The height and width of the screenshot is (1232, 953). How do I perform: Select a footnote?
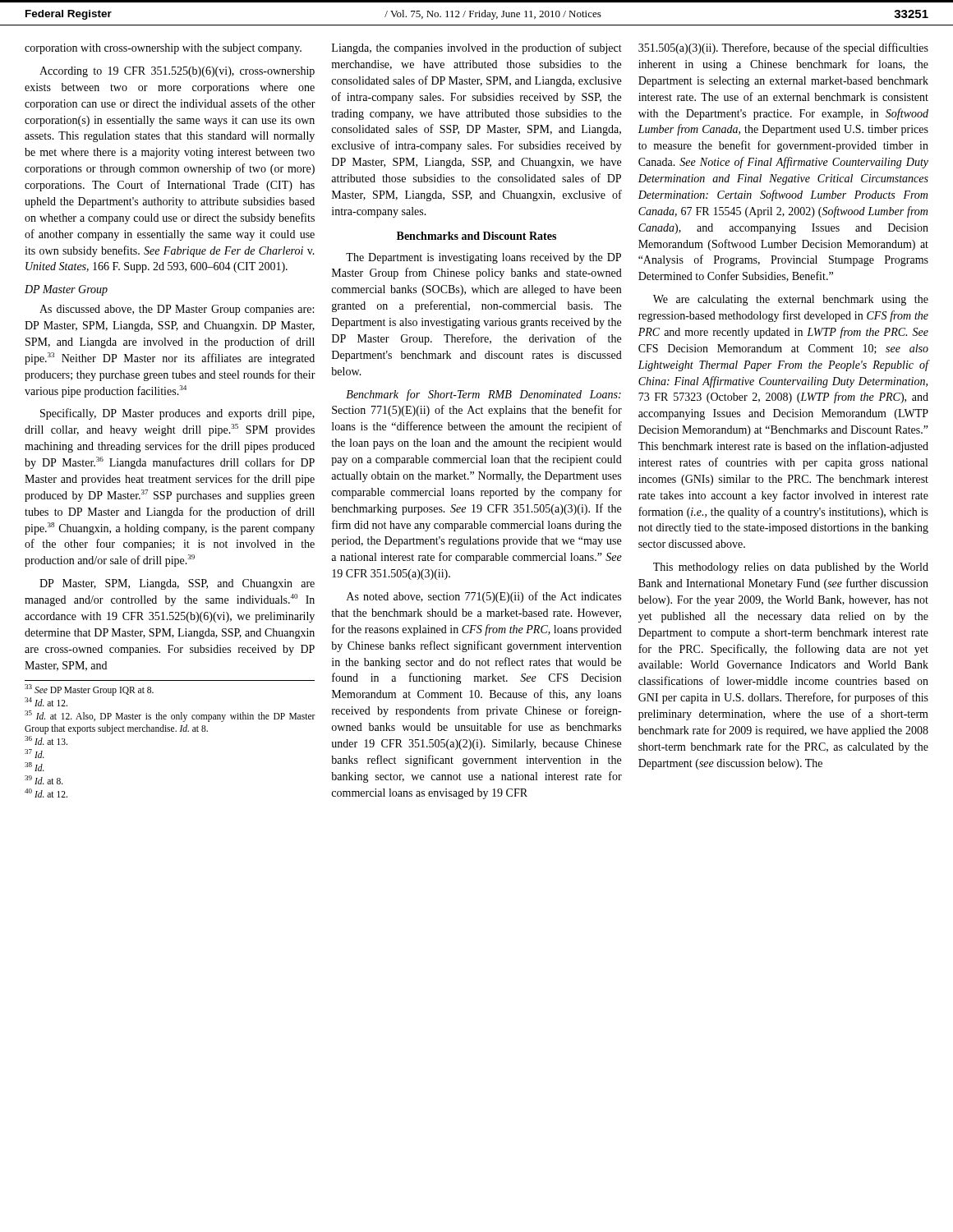170,742
